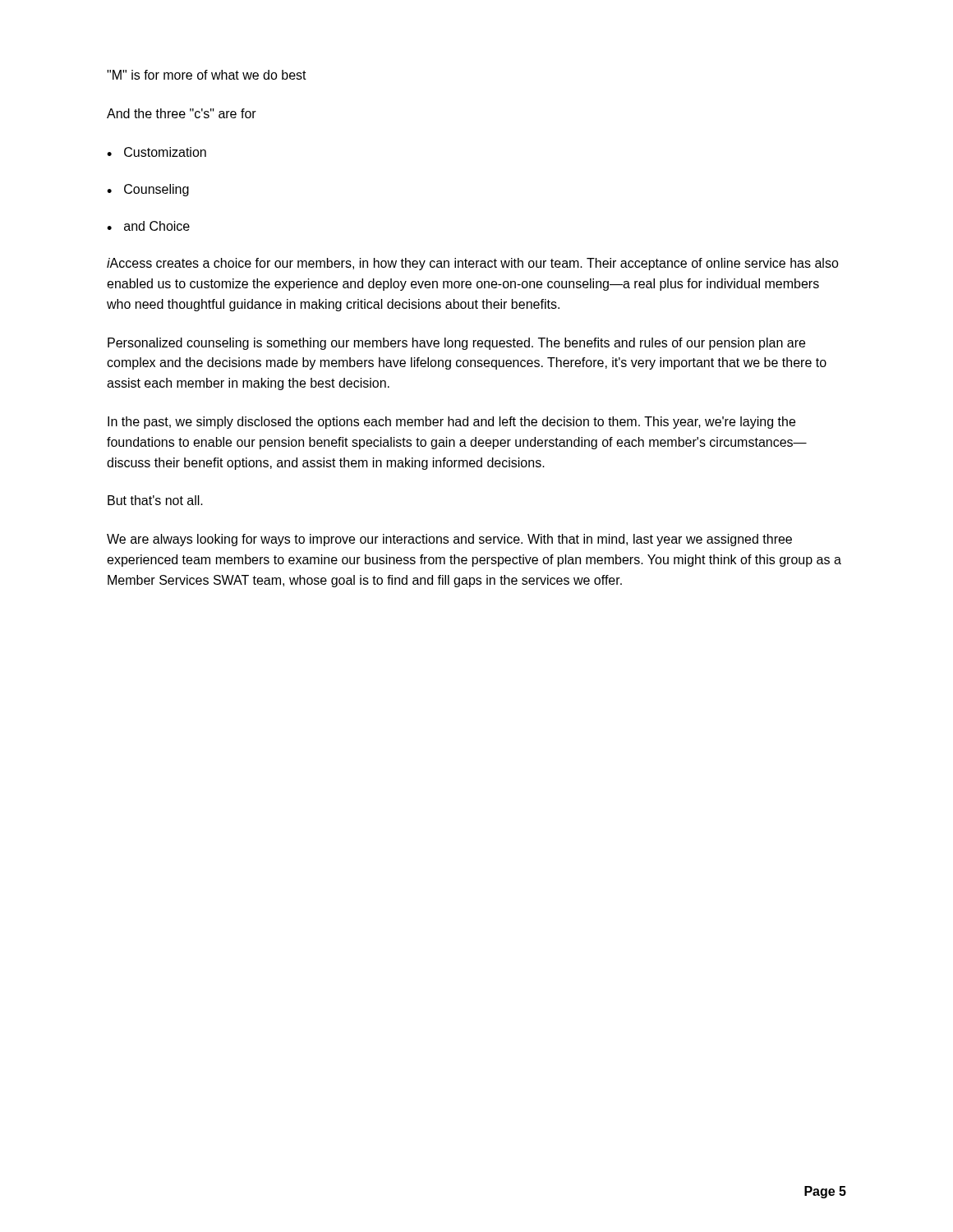Locate the text with the text "But that's not all."

pos(155,501)
